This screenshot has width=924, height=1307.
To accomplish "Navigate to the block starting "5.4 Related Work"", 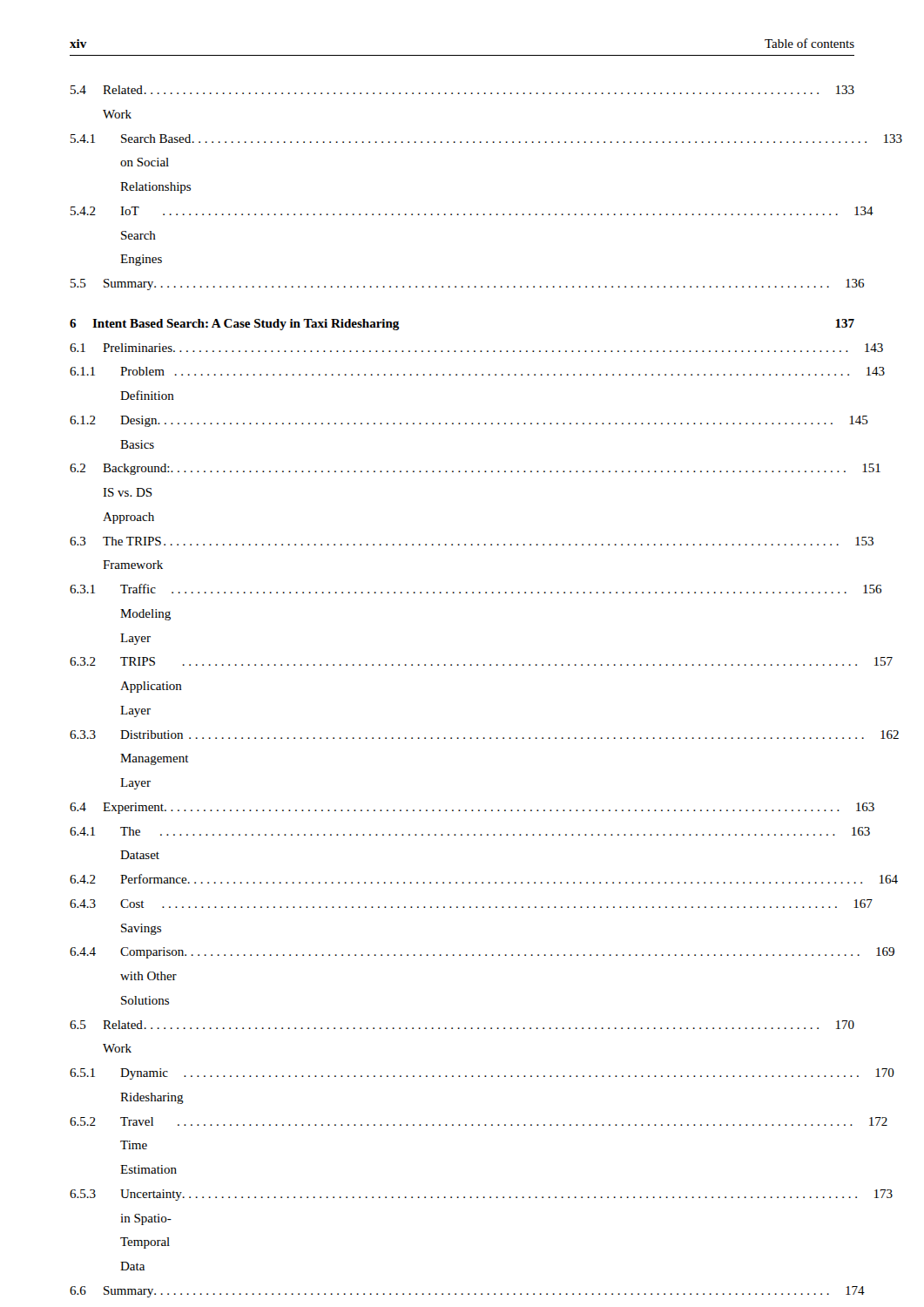I will tap(462, 103).
